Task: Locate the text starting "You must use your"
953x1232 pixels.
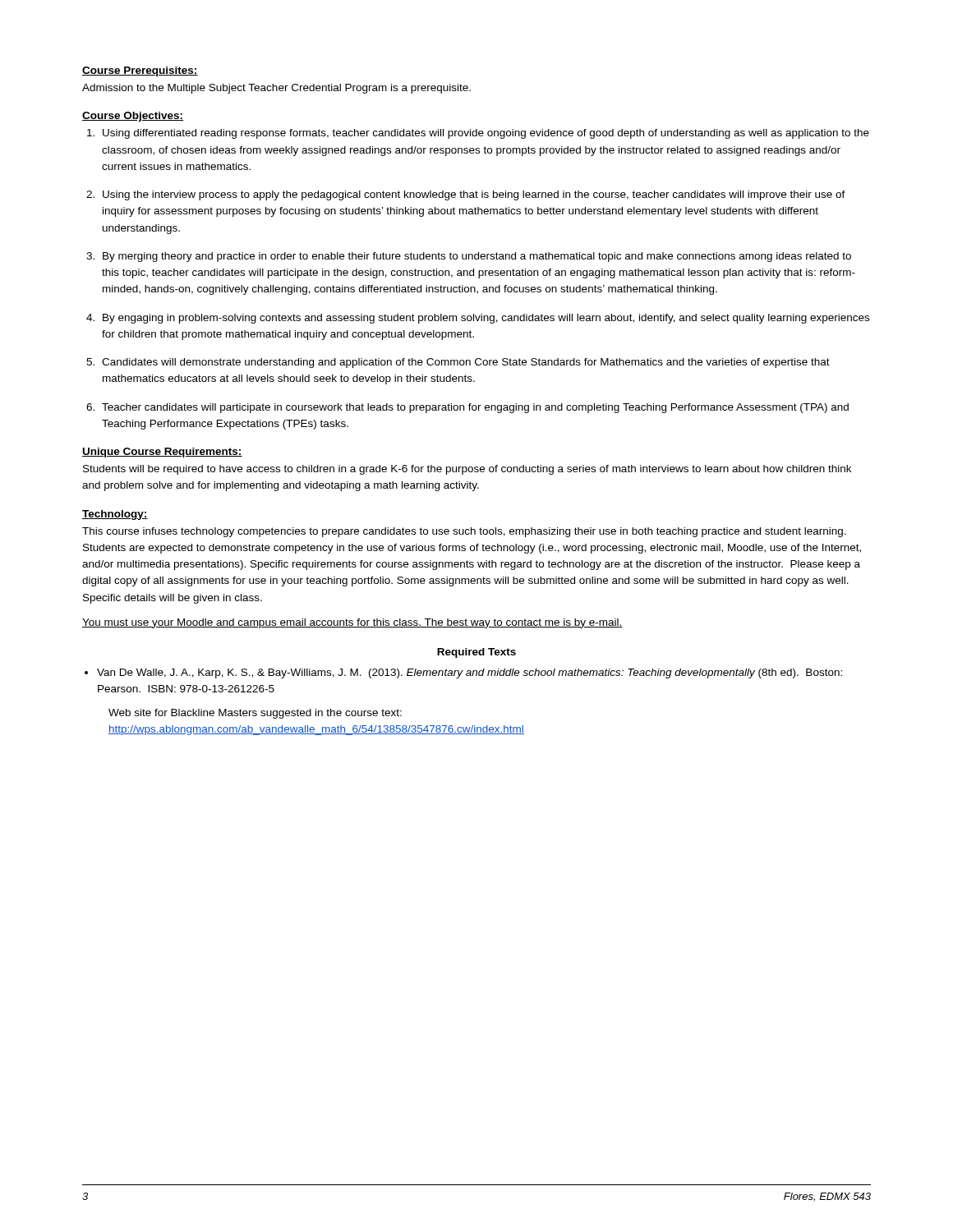Action: click(x=352, y=622)
